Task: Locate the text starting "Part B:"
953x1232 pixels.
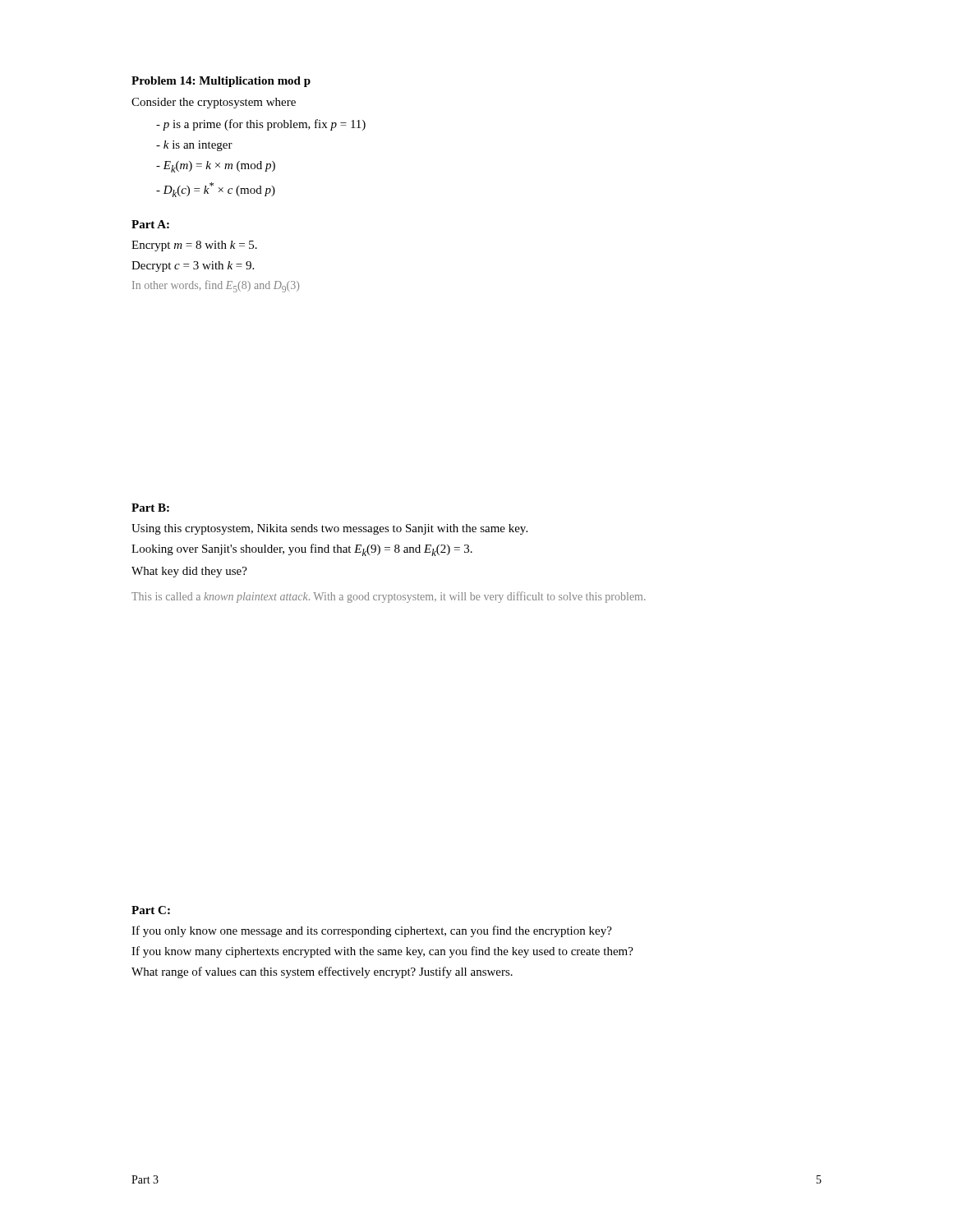Action: 151,508
